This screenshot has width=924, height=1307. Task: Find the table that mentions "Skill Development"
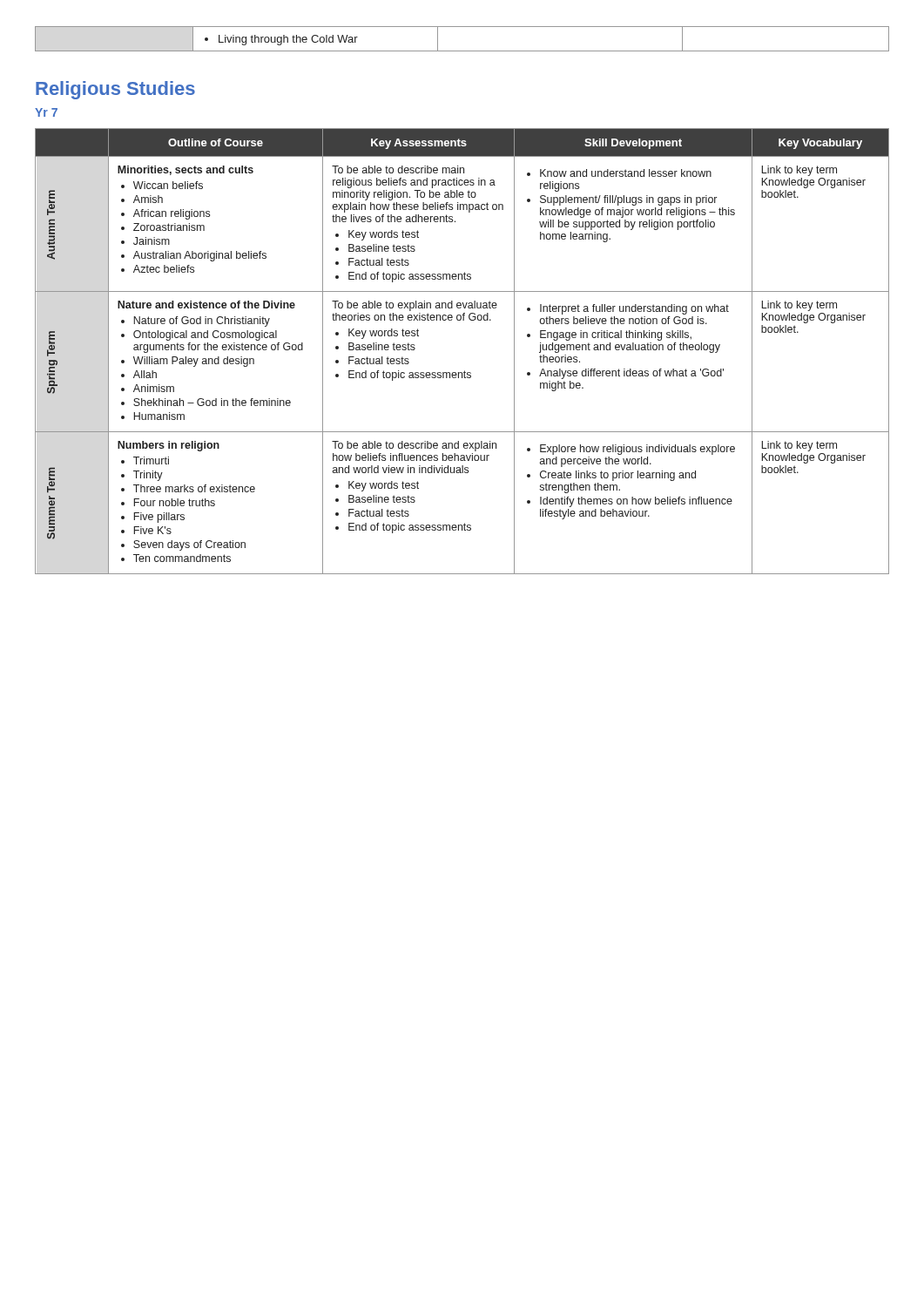tap(462, 351)
